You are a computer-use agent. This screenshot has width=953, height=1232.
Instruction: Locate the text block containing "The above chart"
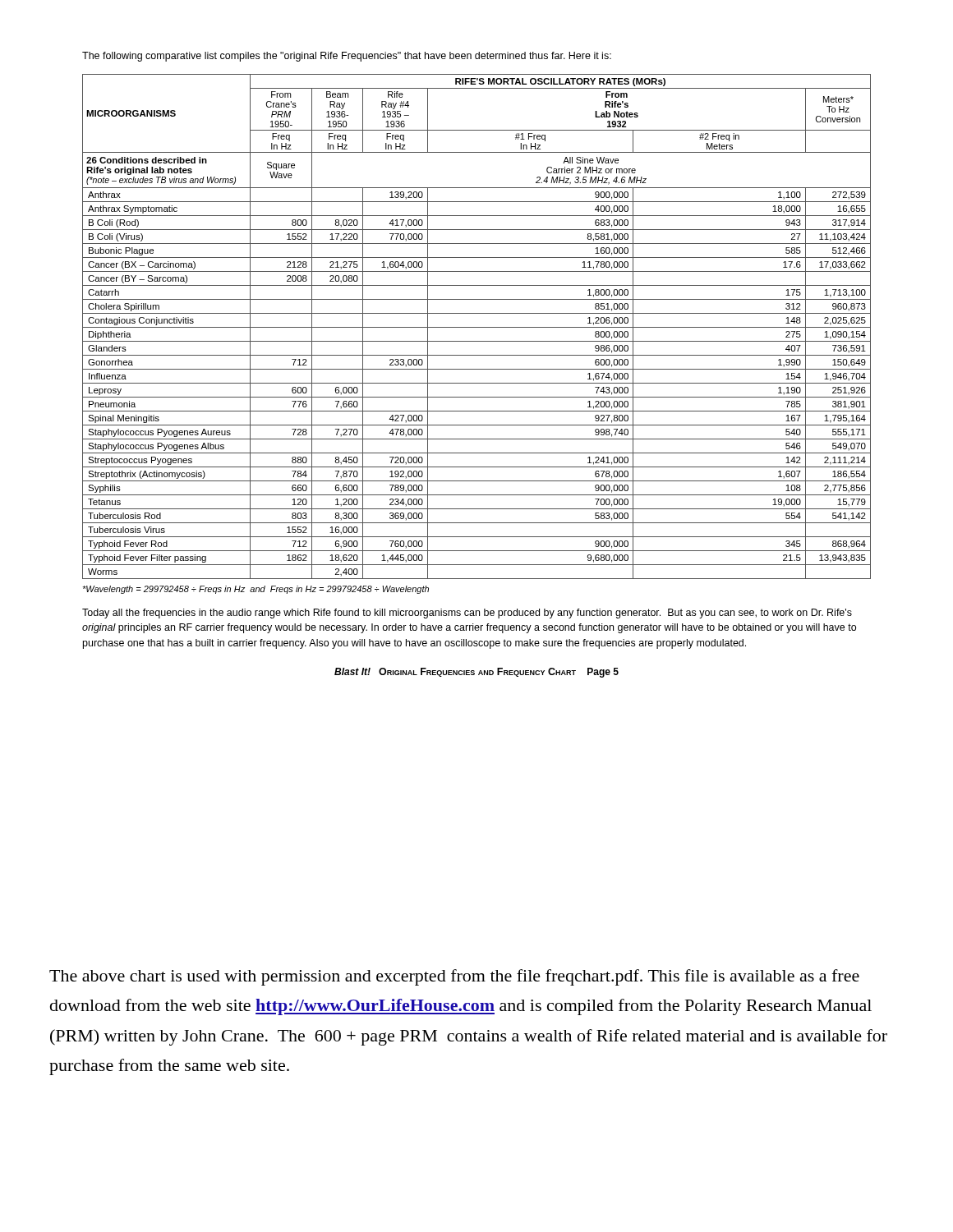point(468,1020)
